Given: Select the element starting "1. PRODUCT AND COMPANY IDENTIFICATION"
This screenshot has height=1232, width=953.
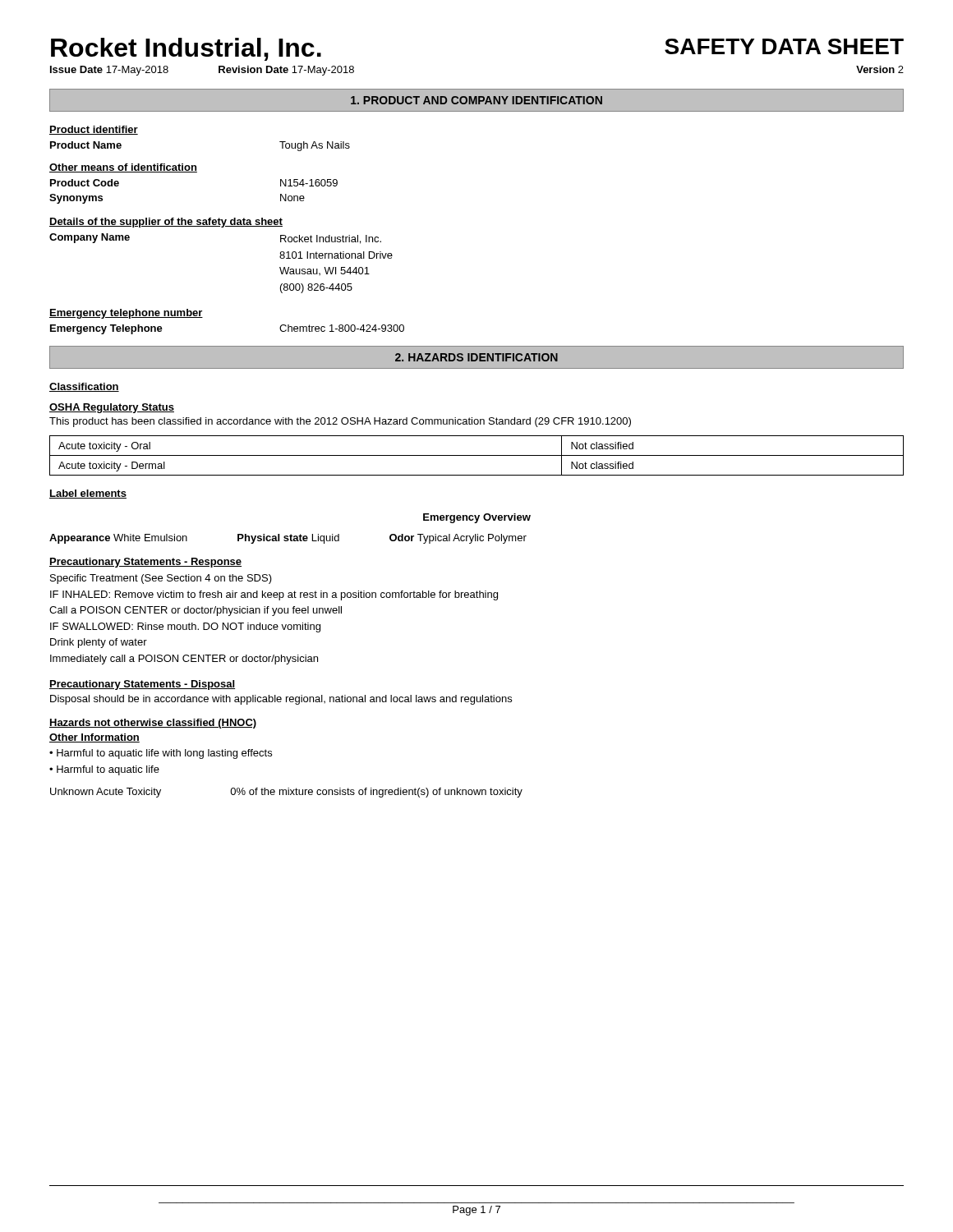Looking at the screenshot, I should point(476,100).
